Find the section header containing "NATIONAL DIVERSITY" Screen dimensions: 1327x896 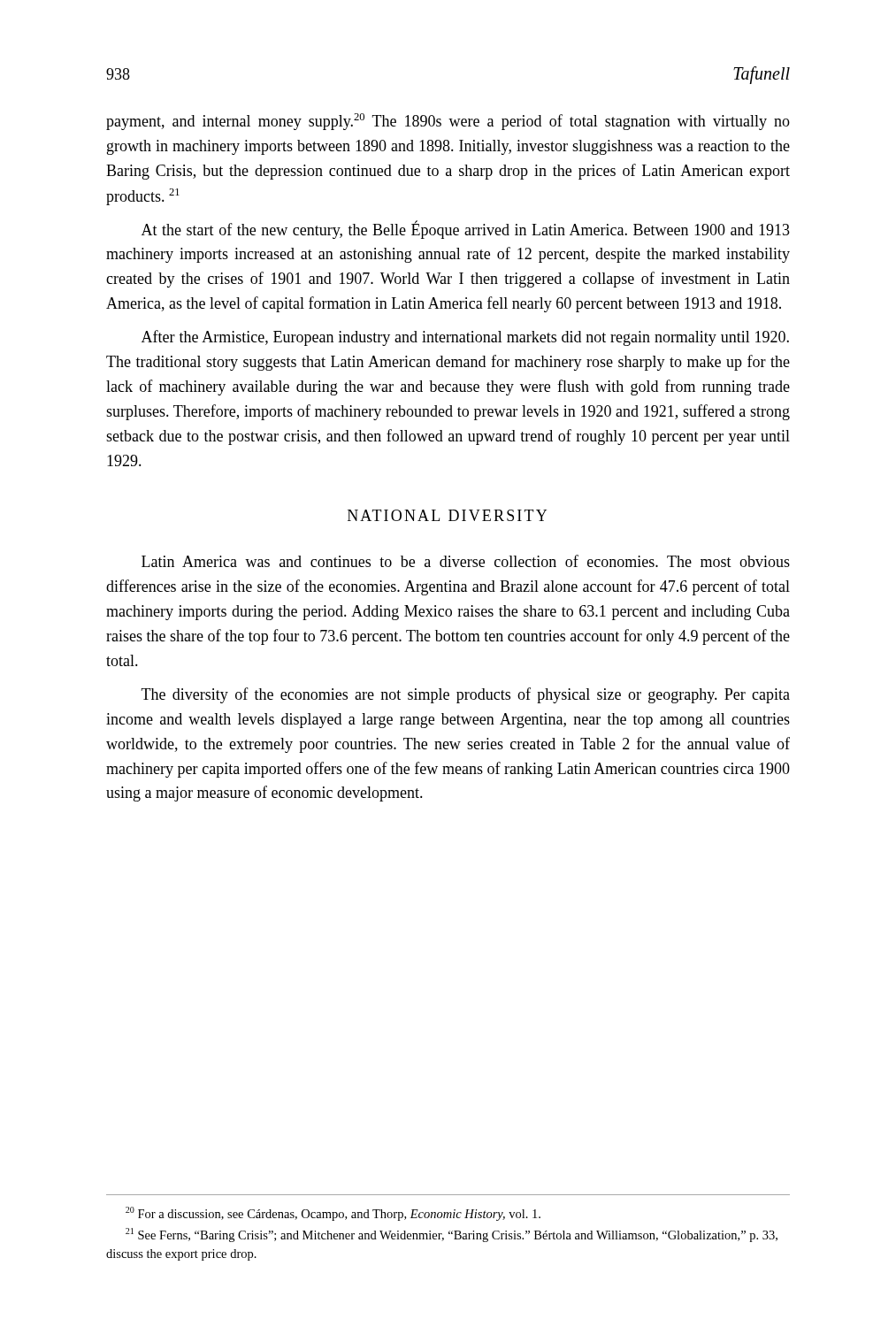click(448, 516)
